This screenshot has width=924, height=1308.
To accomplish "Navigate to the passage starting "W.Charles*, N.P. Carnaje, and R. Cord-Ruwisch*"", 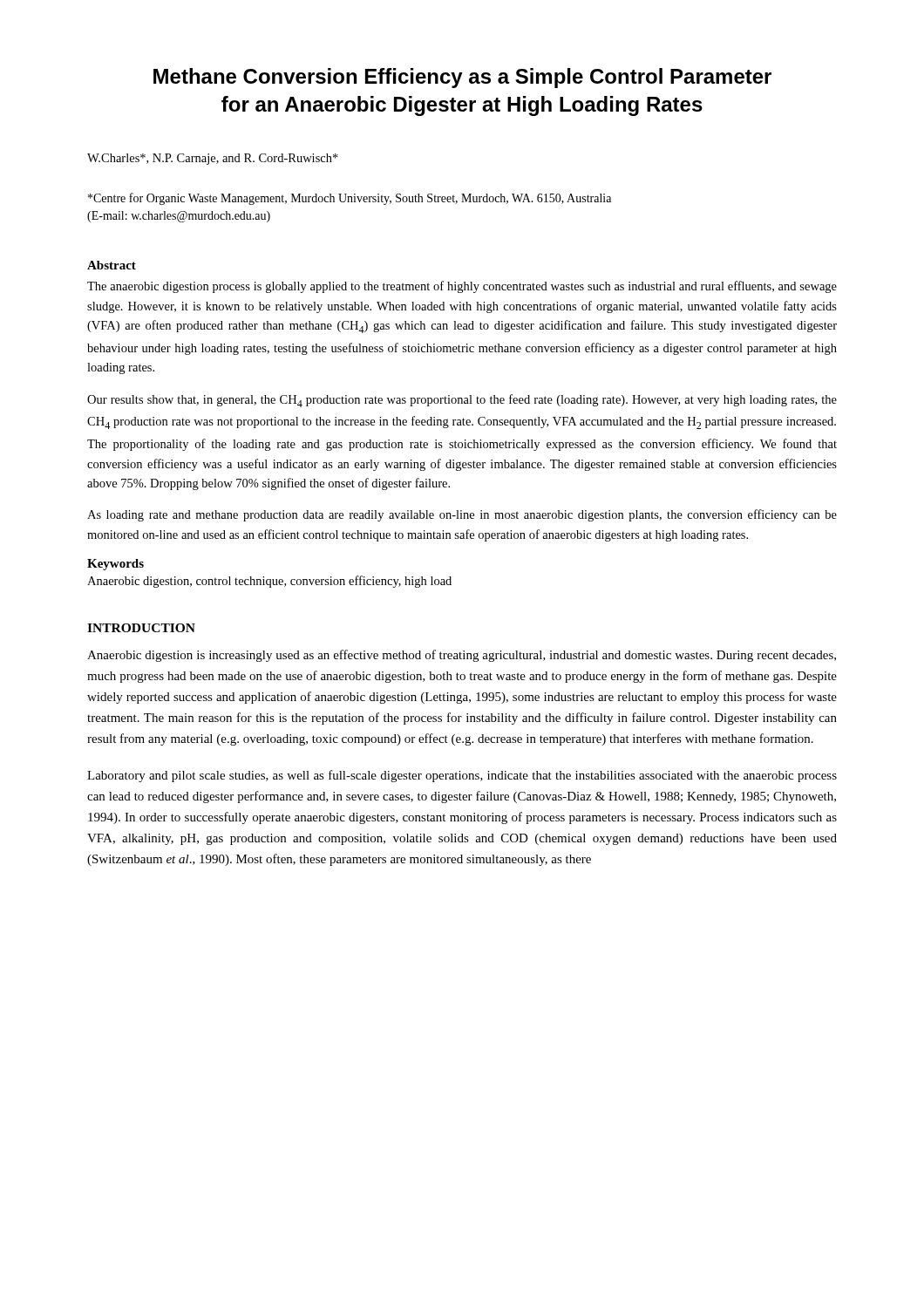I will coord(213,158).
